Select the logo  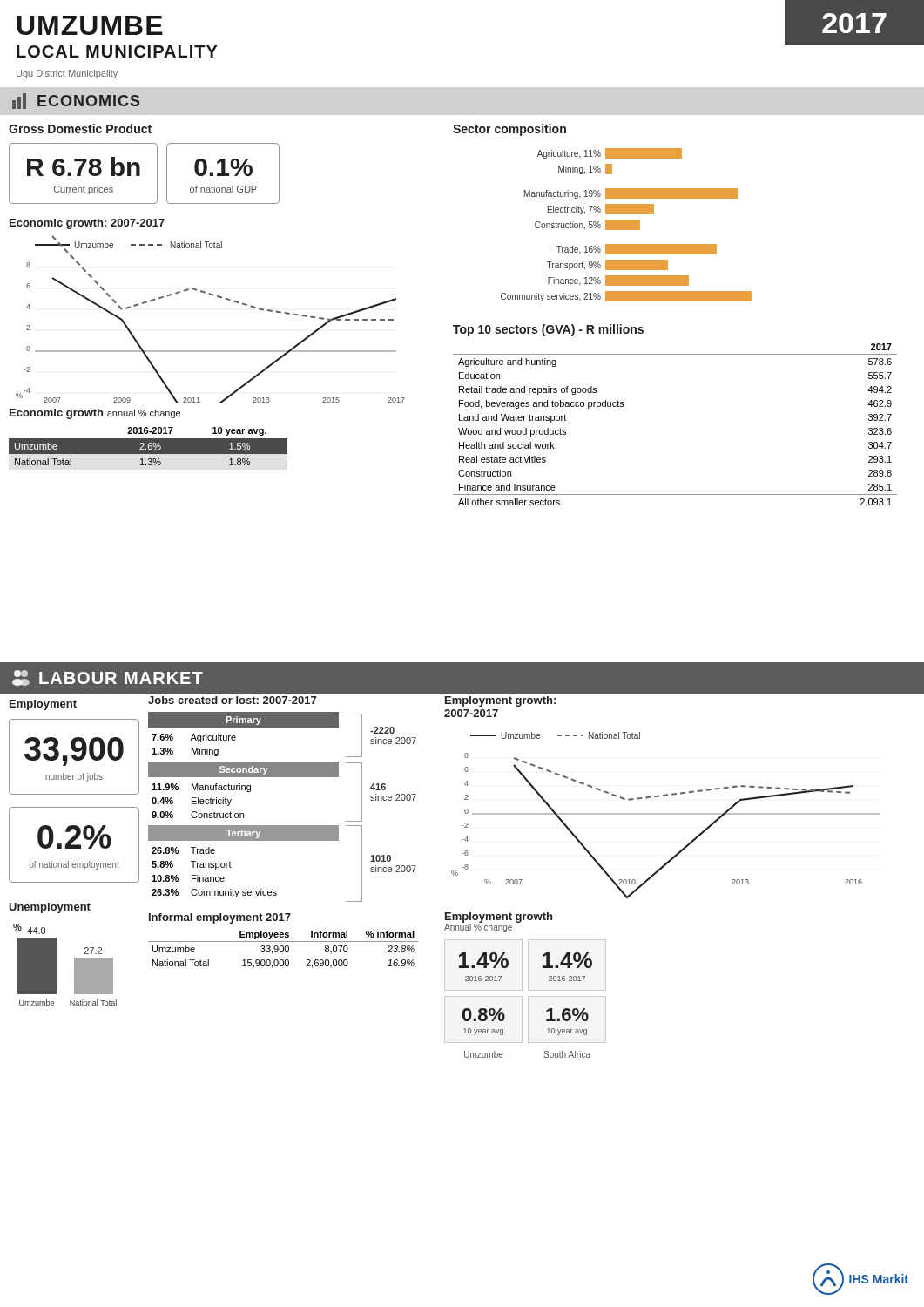860,1279
